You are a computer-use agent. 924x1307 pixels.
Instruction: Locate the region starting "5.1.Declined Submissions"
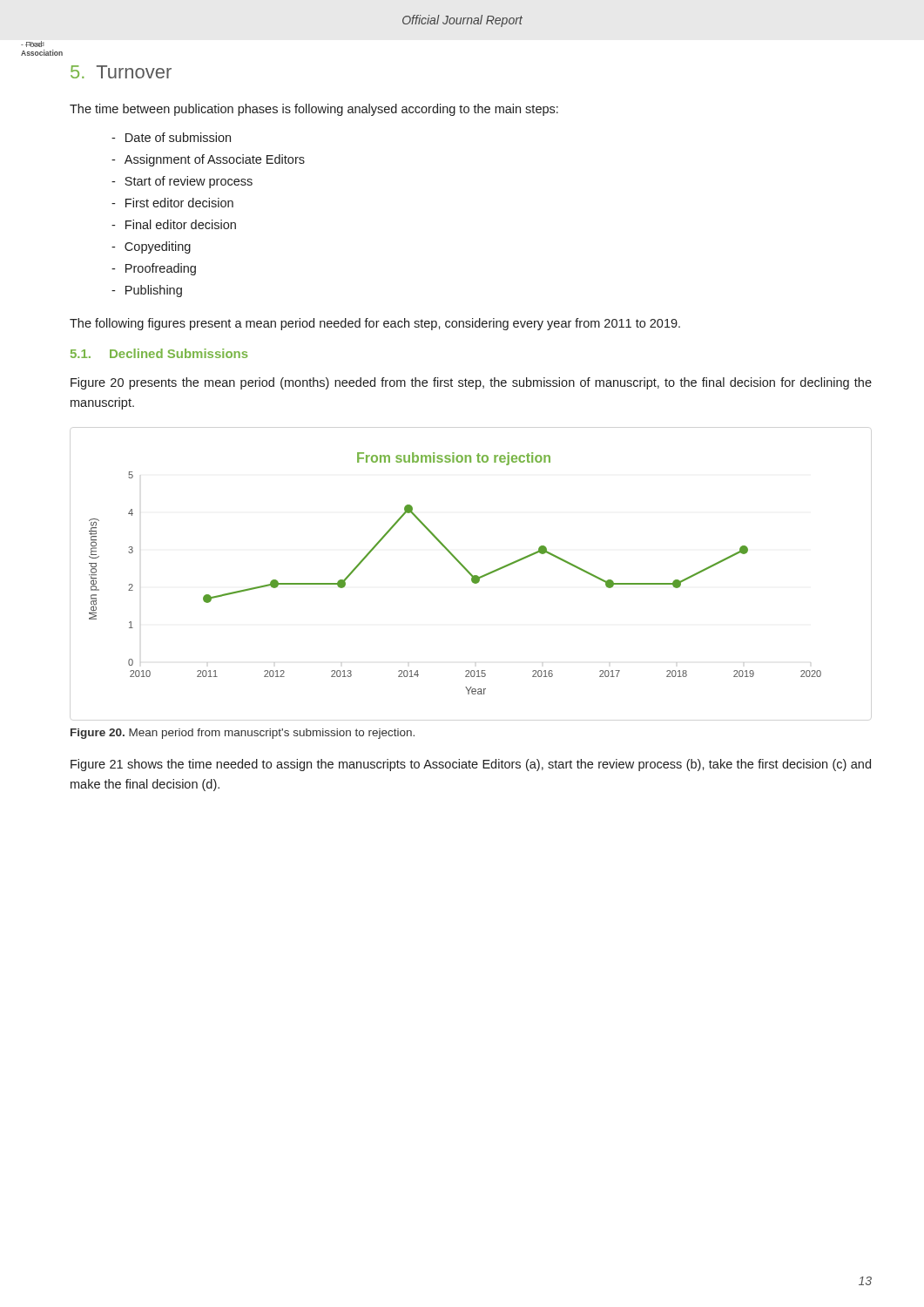[x=159, y=353]
